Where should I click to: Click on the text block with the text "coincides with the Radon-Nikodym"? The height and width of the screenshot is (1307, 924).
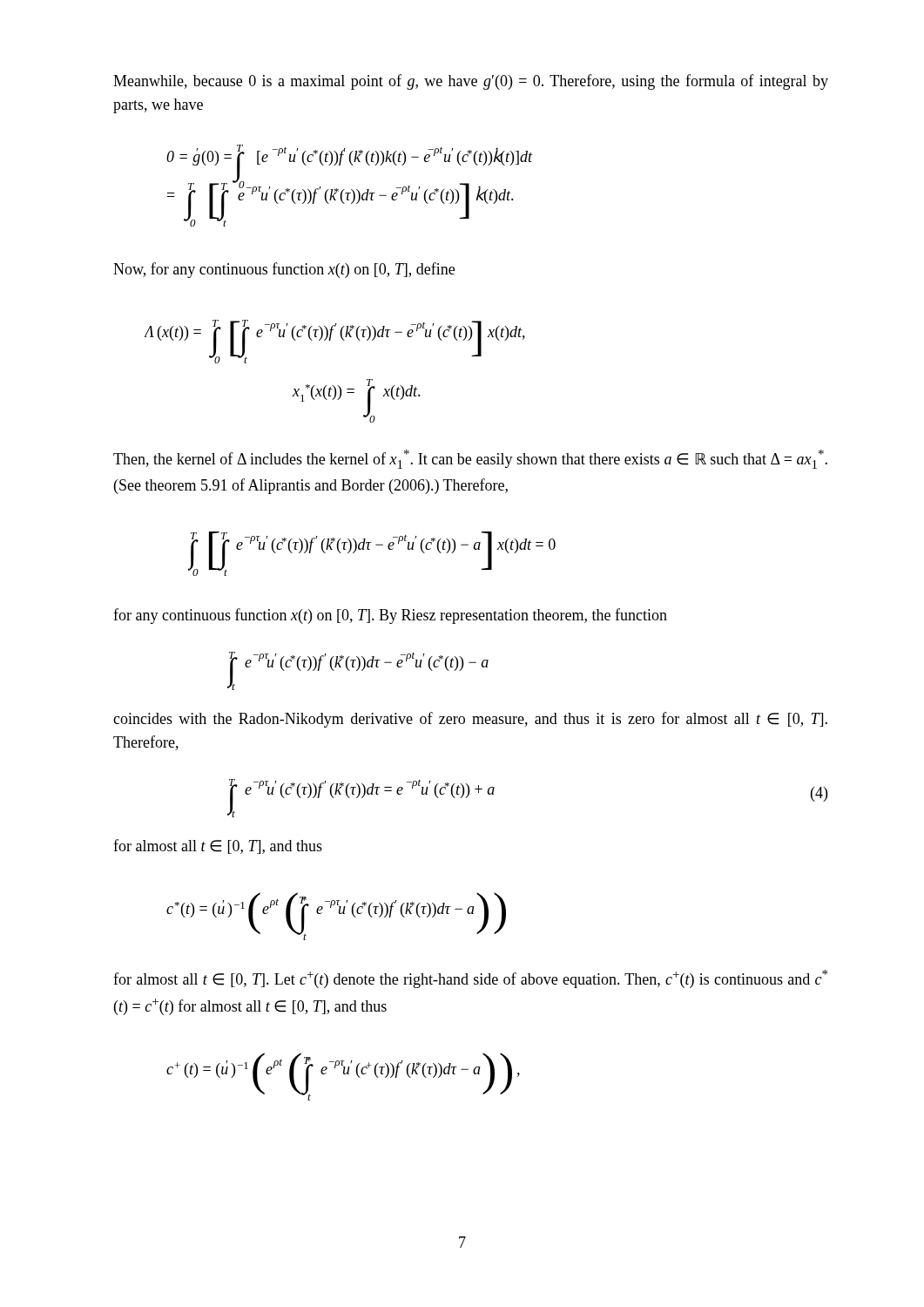(x=471, y=731)
